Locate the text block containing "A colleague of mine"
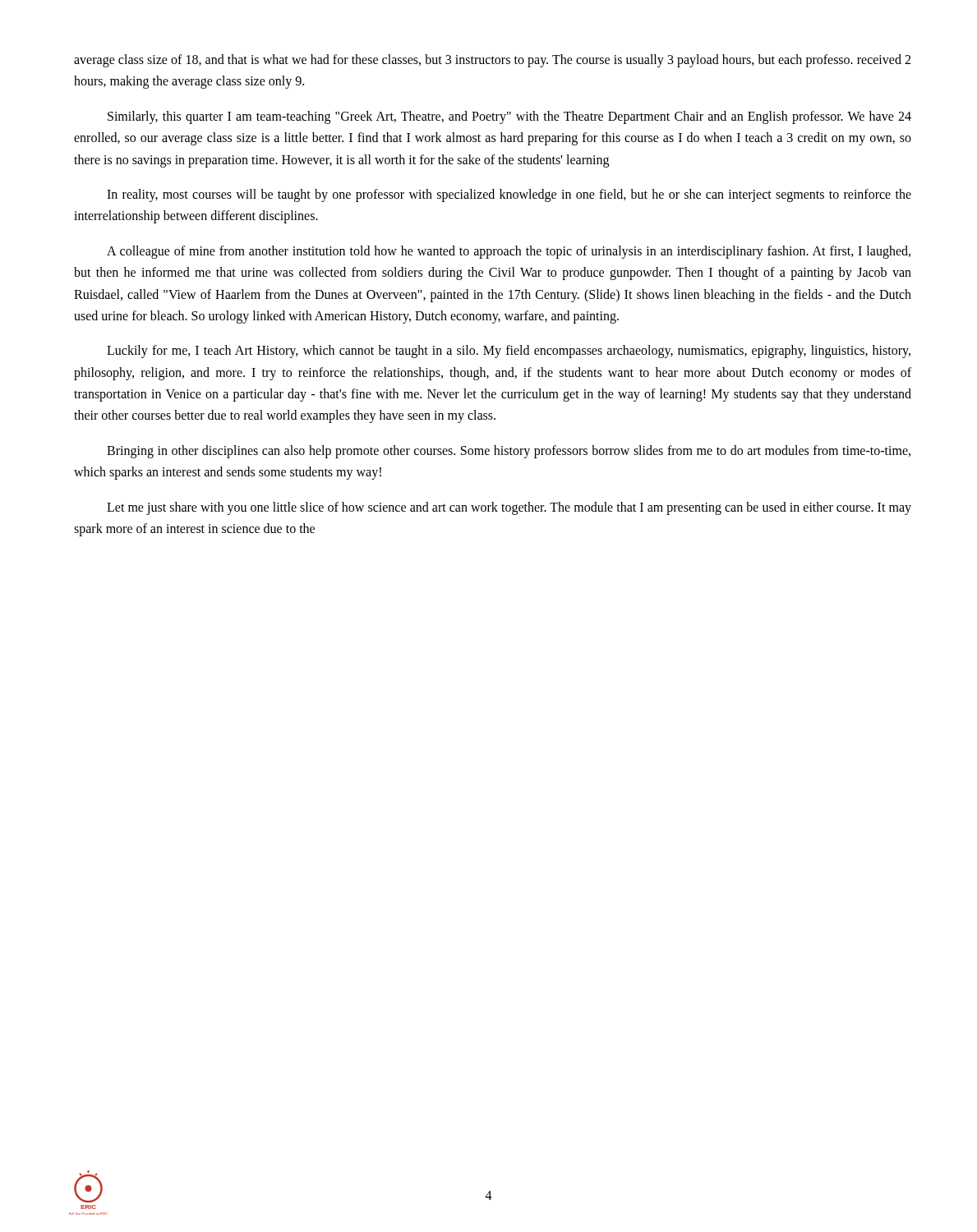 pyautogui.click(x=493, y=283)
